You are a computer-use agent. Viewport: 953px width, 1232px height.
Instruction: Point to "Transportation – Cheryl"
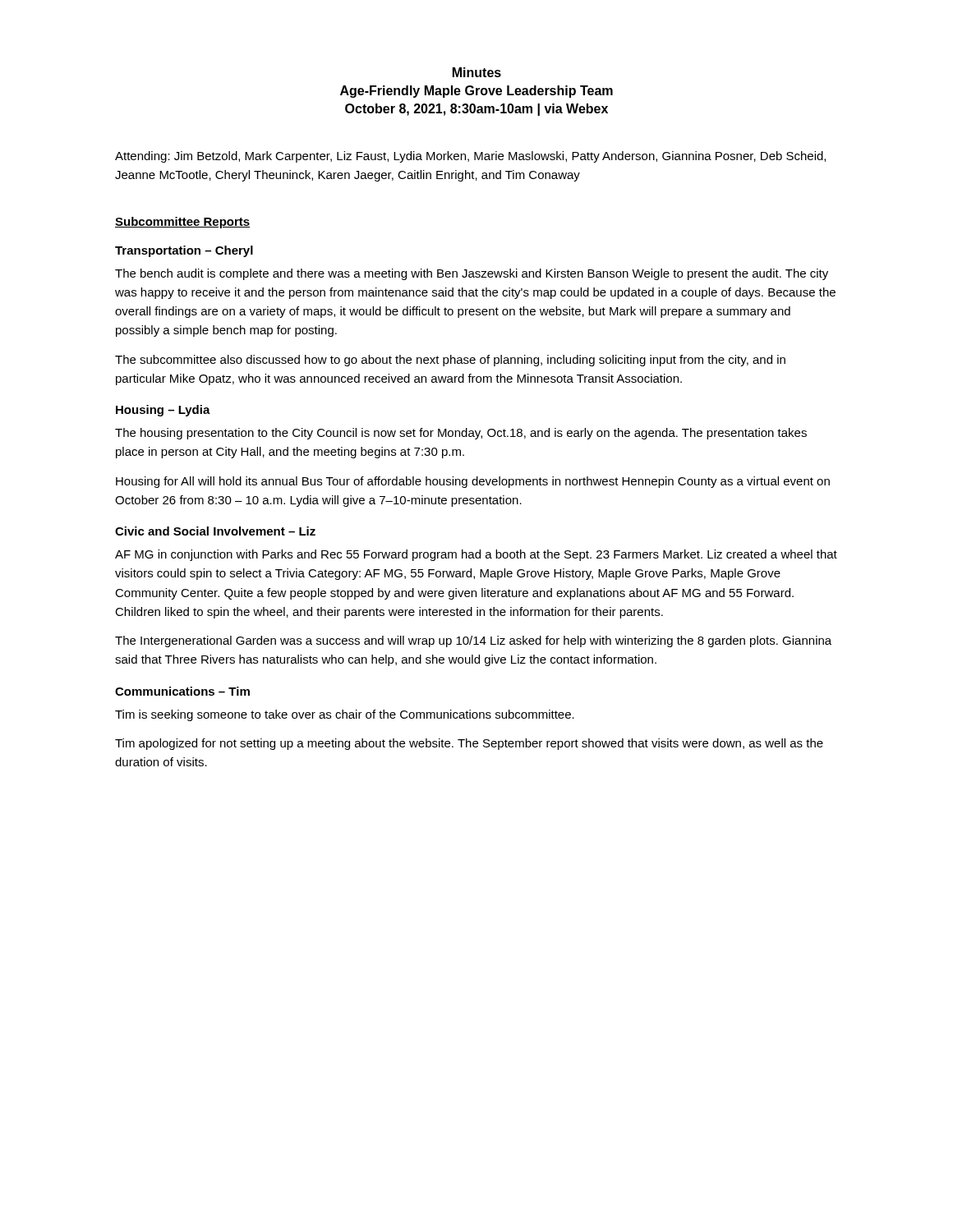pyautogui.click(x=184, y=250)
